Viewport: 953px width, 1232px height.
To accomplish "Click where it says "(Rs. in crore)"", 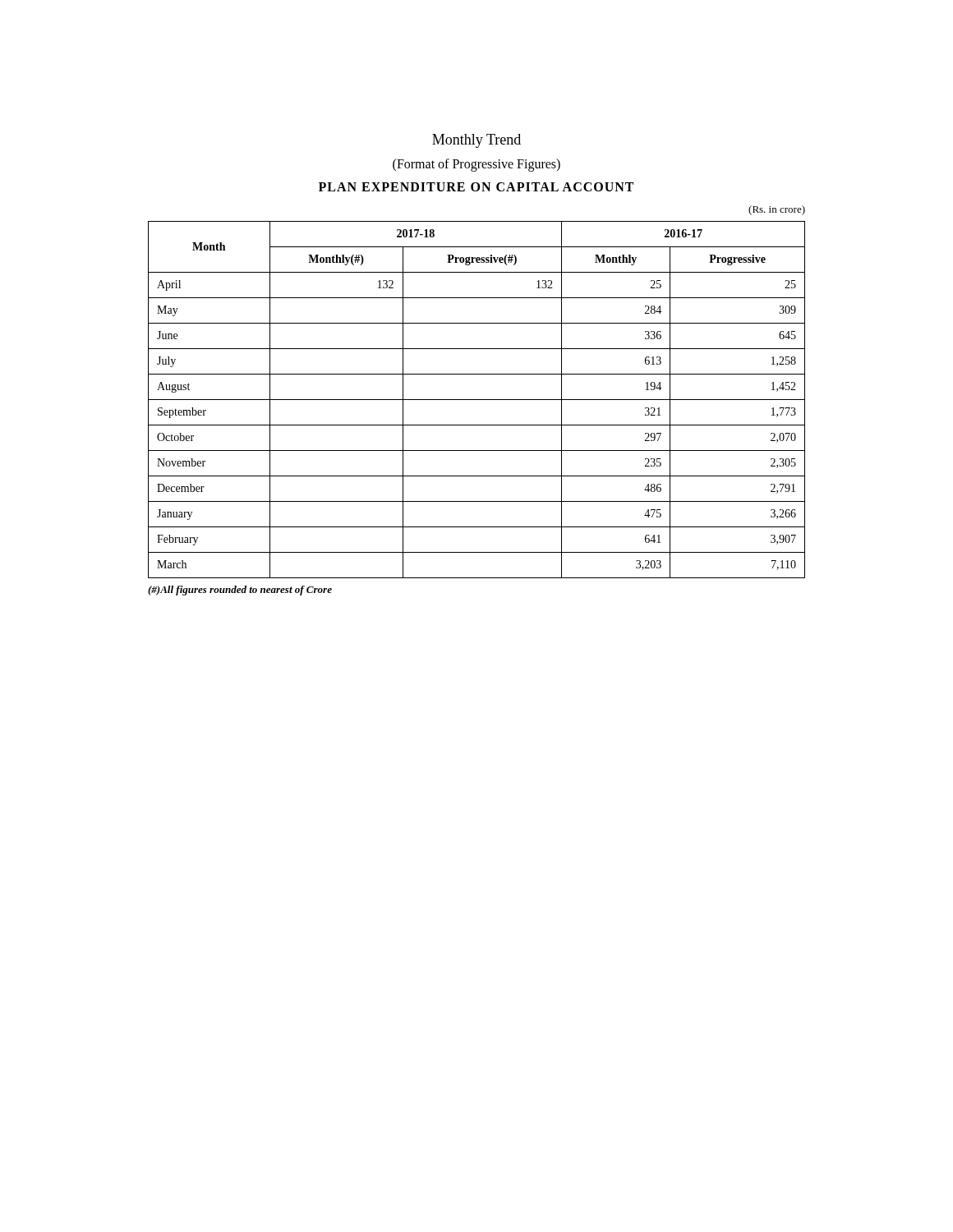I will [777, 209].
